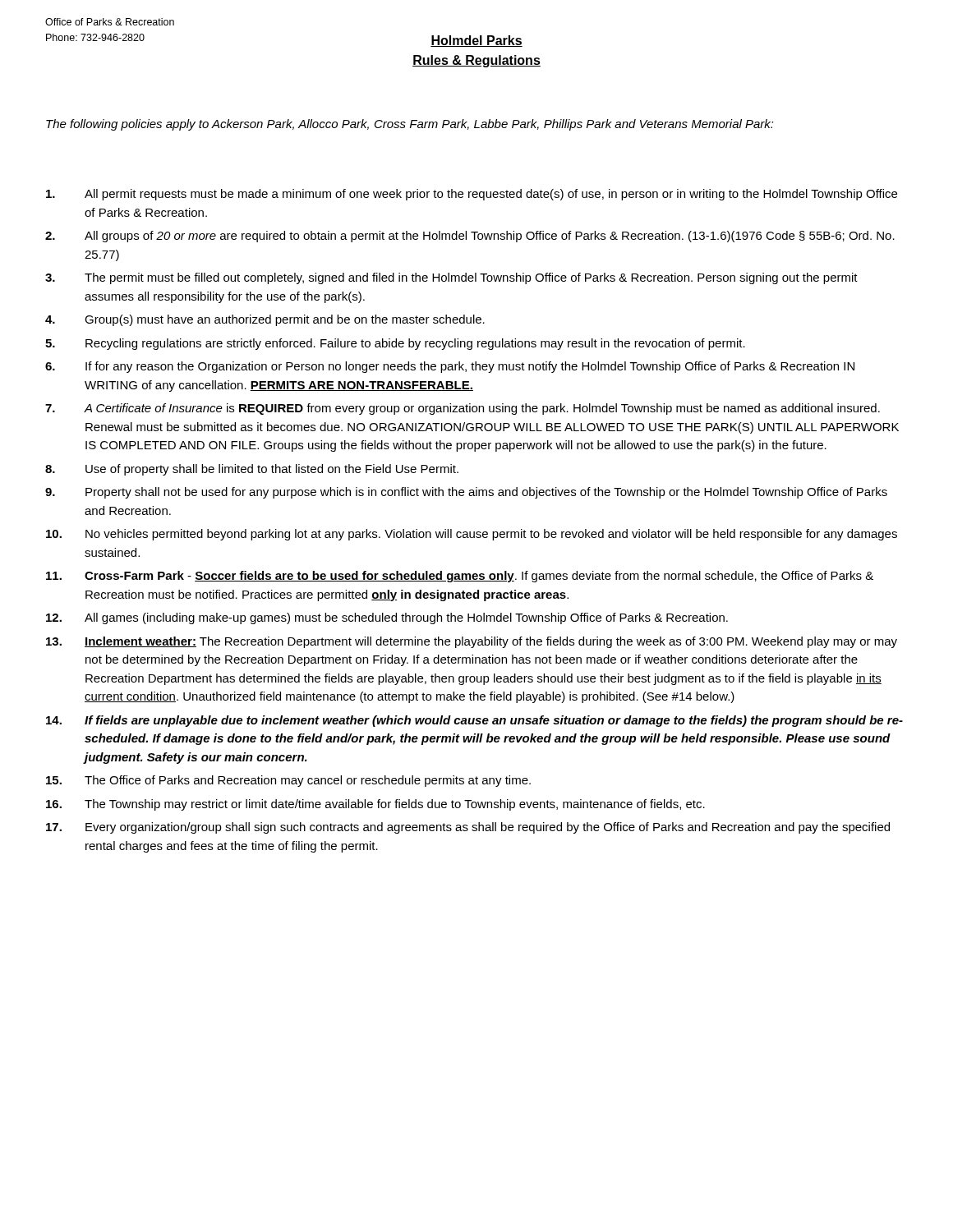Click on the text block starting "10. No vehicles"
Image resolution: width=953 pixels, height=1232 pixels.
click(x=476, y=543)
